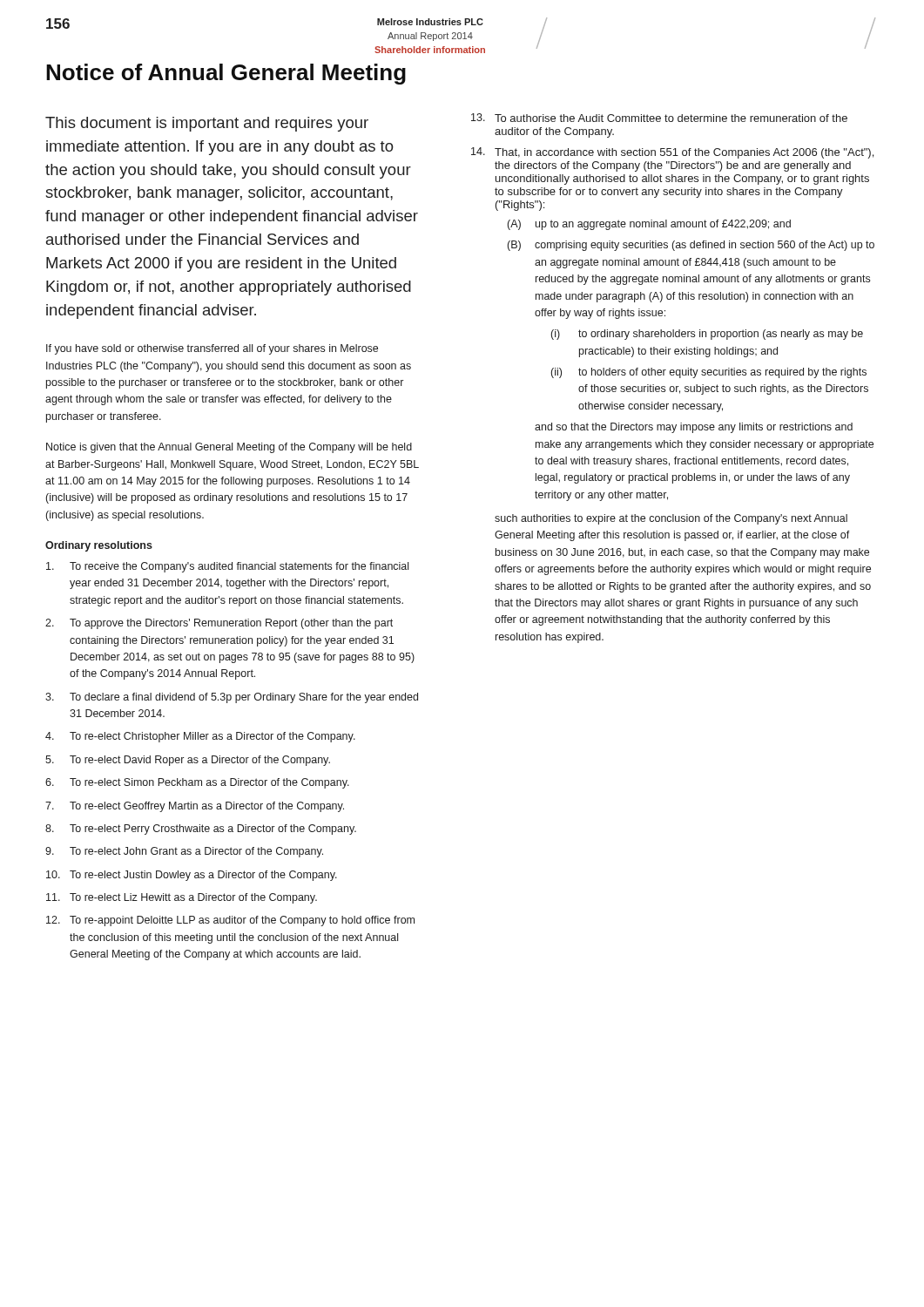Find the block on this page that starts "7. To re-elect Geoffrey Martin"
The width and height of the screenshot is (924, 1307).
pos(233,806)
